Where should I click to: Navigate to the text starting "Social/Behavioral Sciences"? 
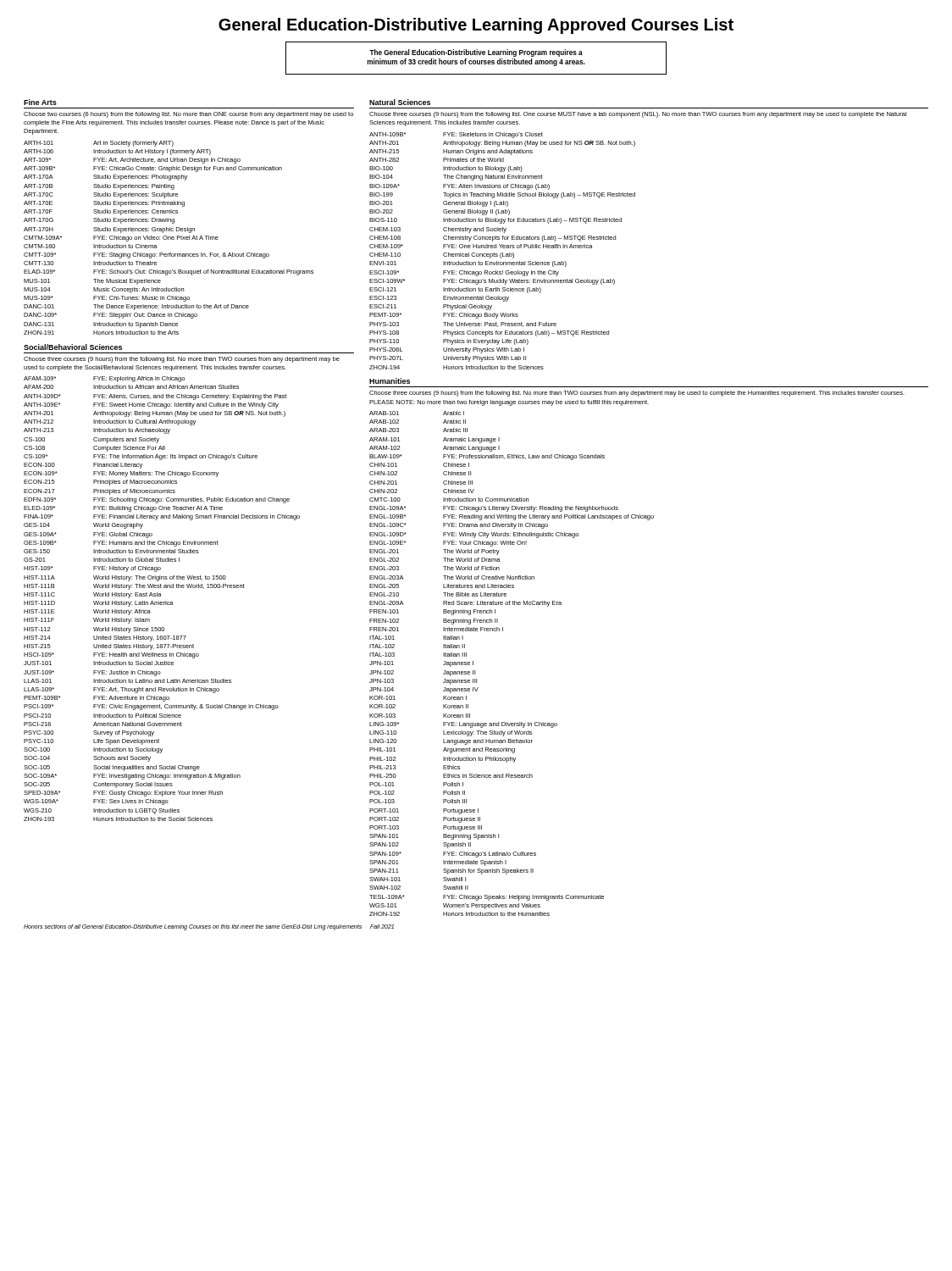click(73, 347)
